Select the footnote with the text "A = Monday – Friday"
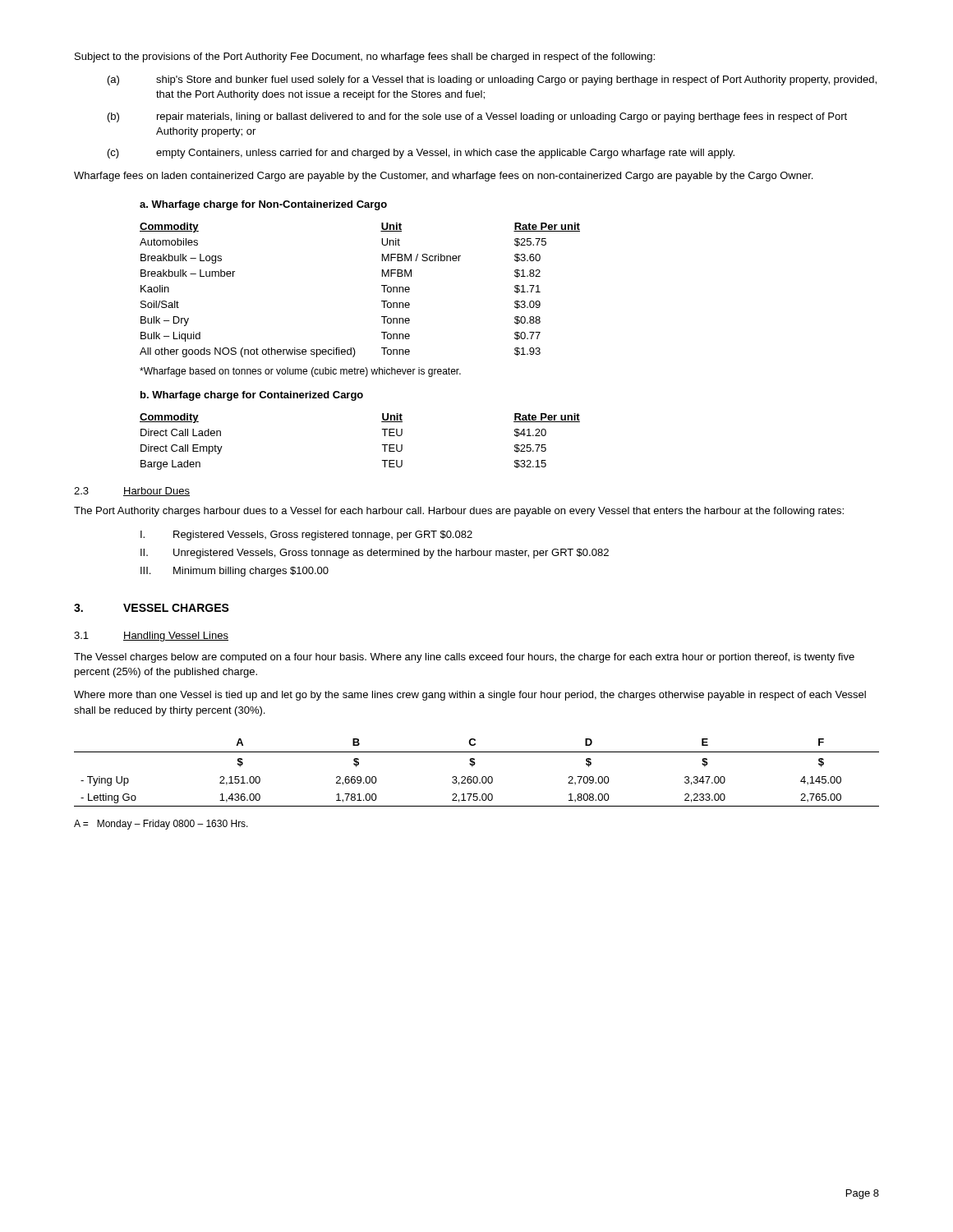953x1232 pixels. click(x=161, y=824)
